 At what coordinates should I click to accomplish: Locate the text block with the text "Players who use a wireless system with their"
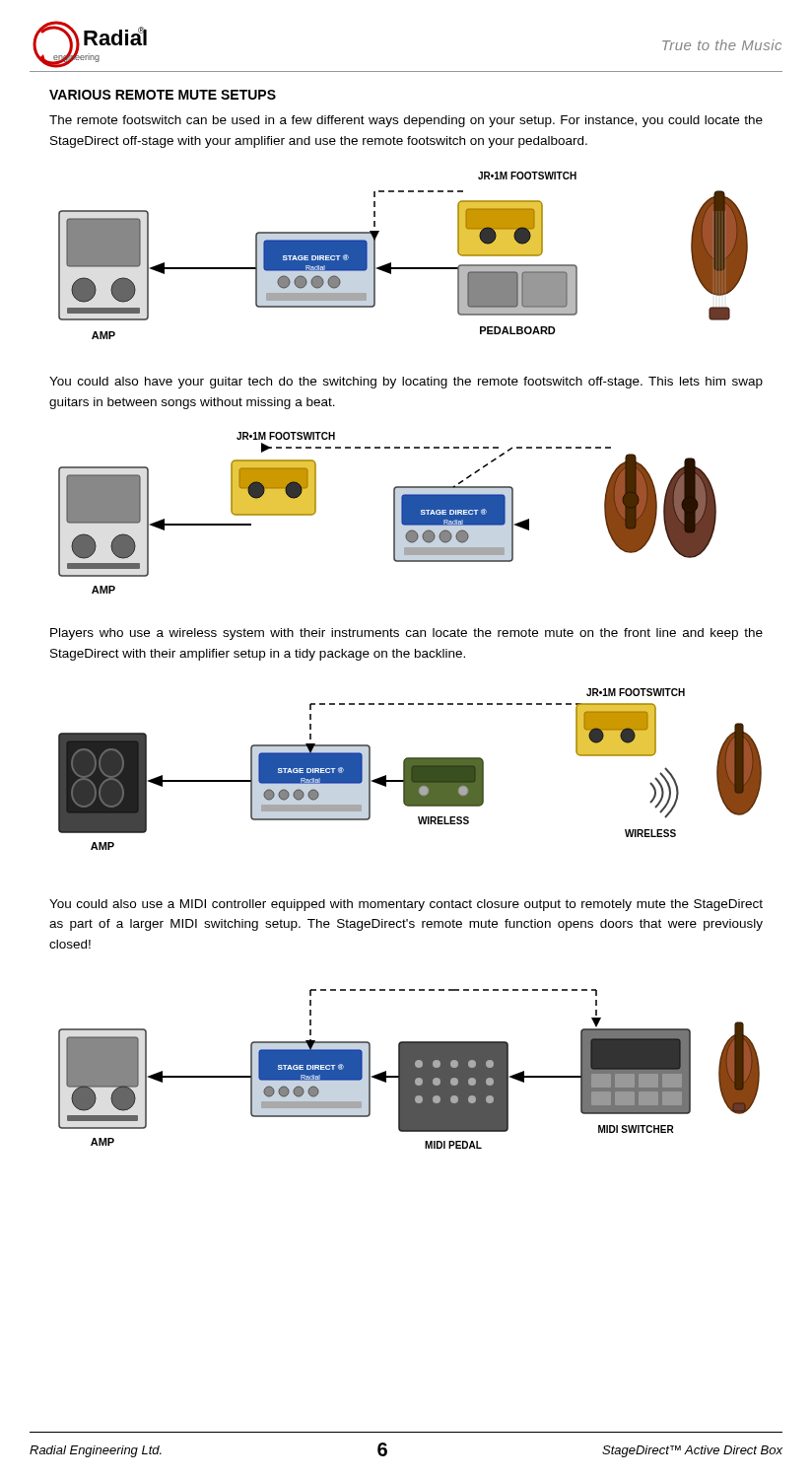click(x=406, y=643)
